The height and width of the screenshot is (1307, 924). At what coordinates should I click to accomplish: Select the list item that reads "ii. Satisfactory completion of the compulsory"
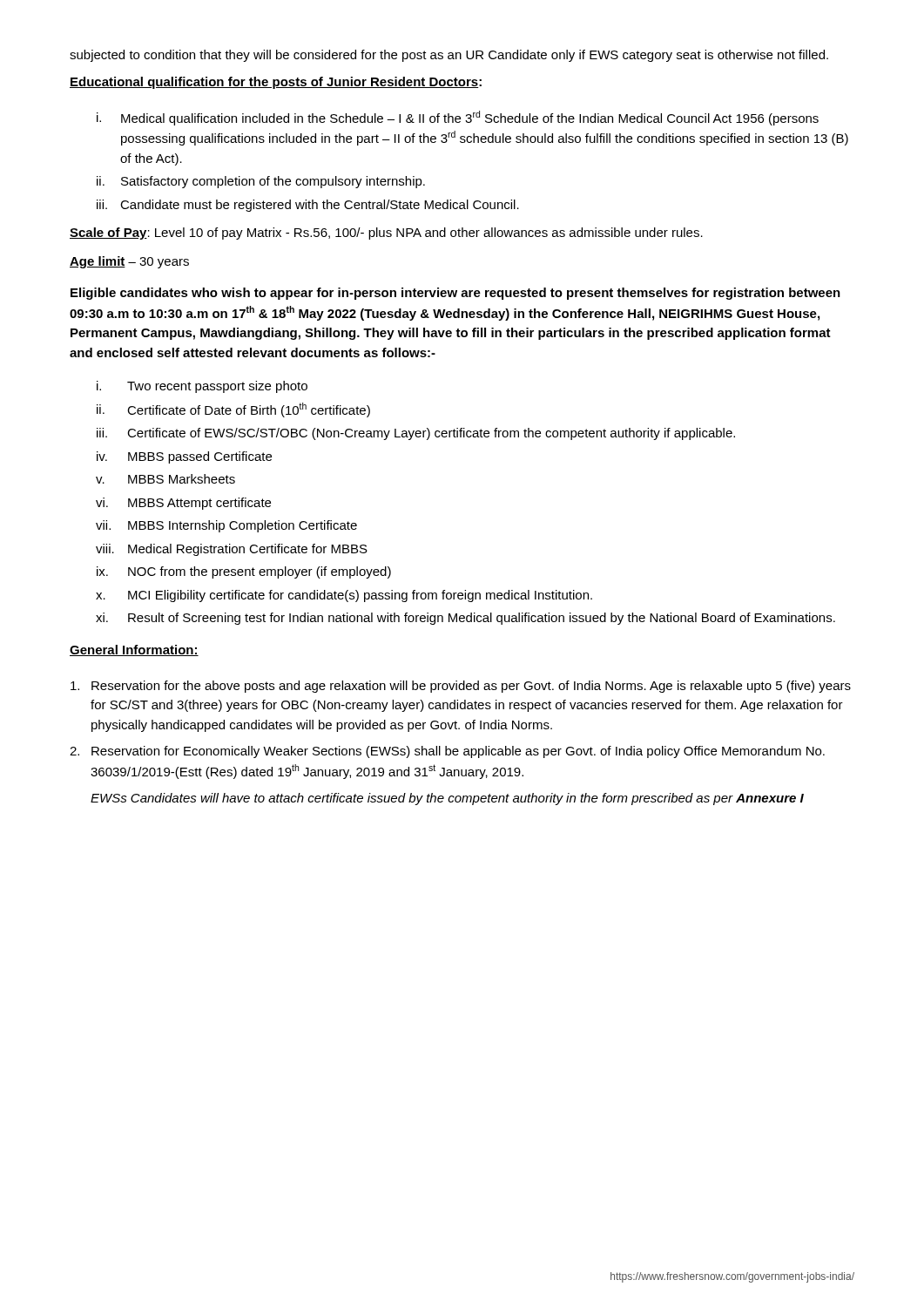261,181
